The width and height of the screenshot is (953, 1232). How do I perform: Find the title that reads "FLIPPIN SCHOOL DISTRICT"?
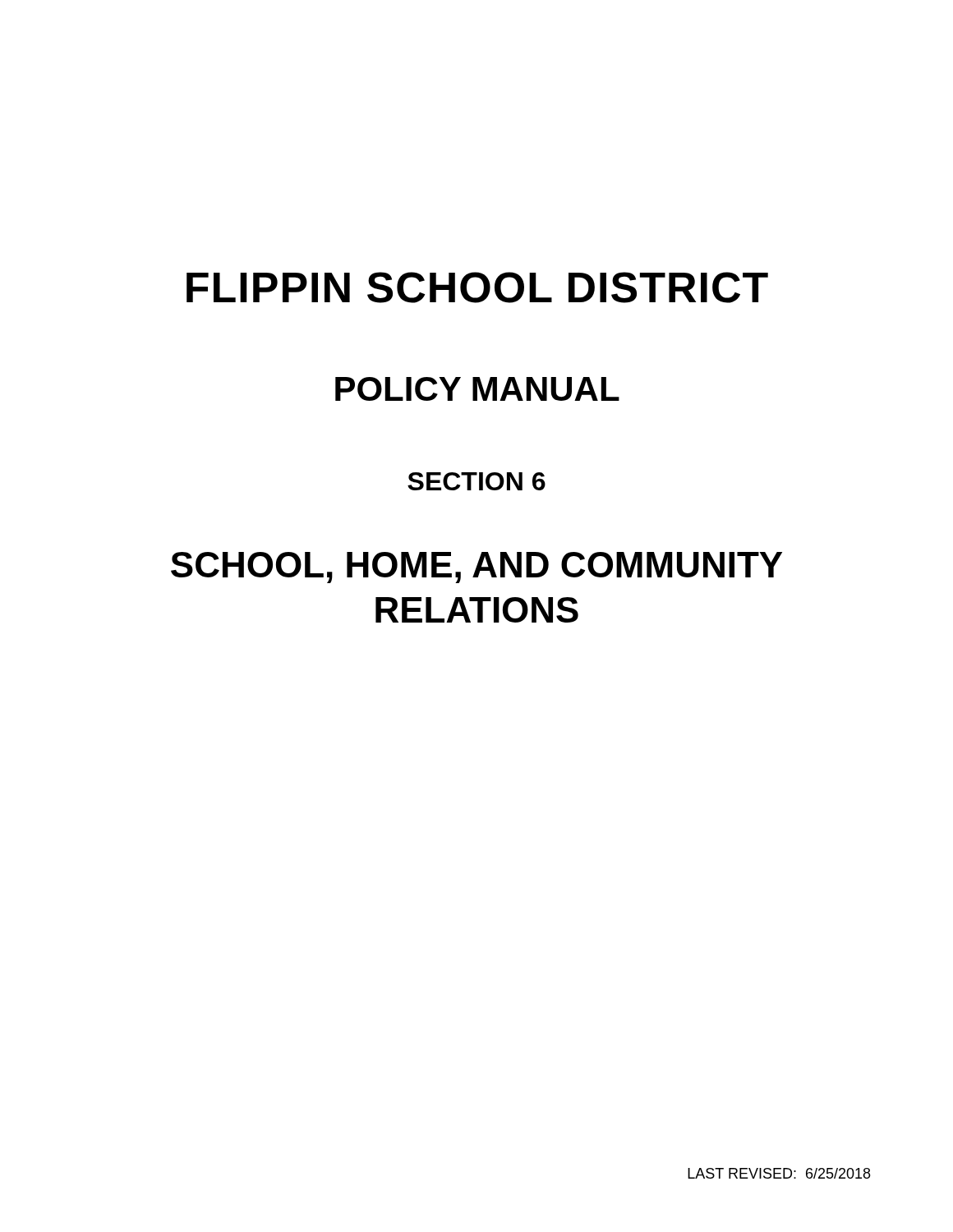point(476,287)
